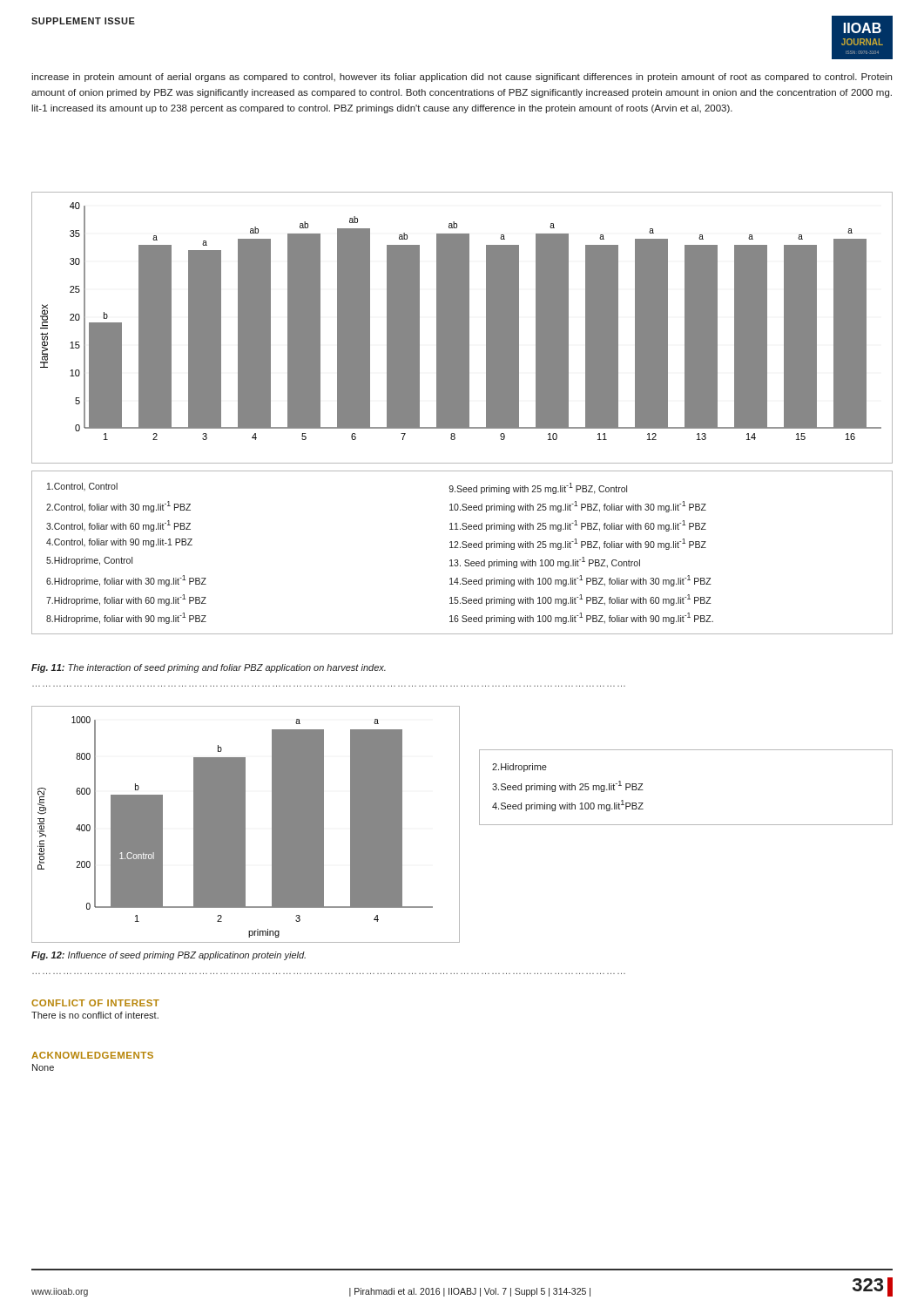Select the section header with the text "CONFLICT OF INTEREST There is no"

95,1003
